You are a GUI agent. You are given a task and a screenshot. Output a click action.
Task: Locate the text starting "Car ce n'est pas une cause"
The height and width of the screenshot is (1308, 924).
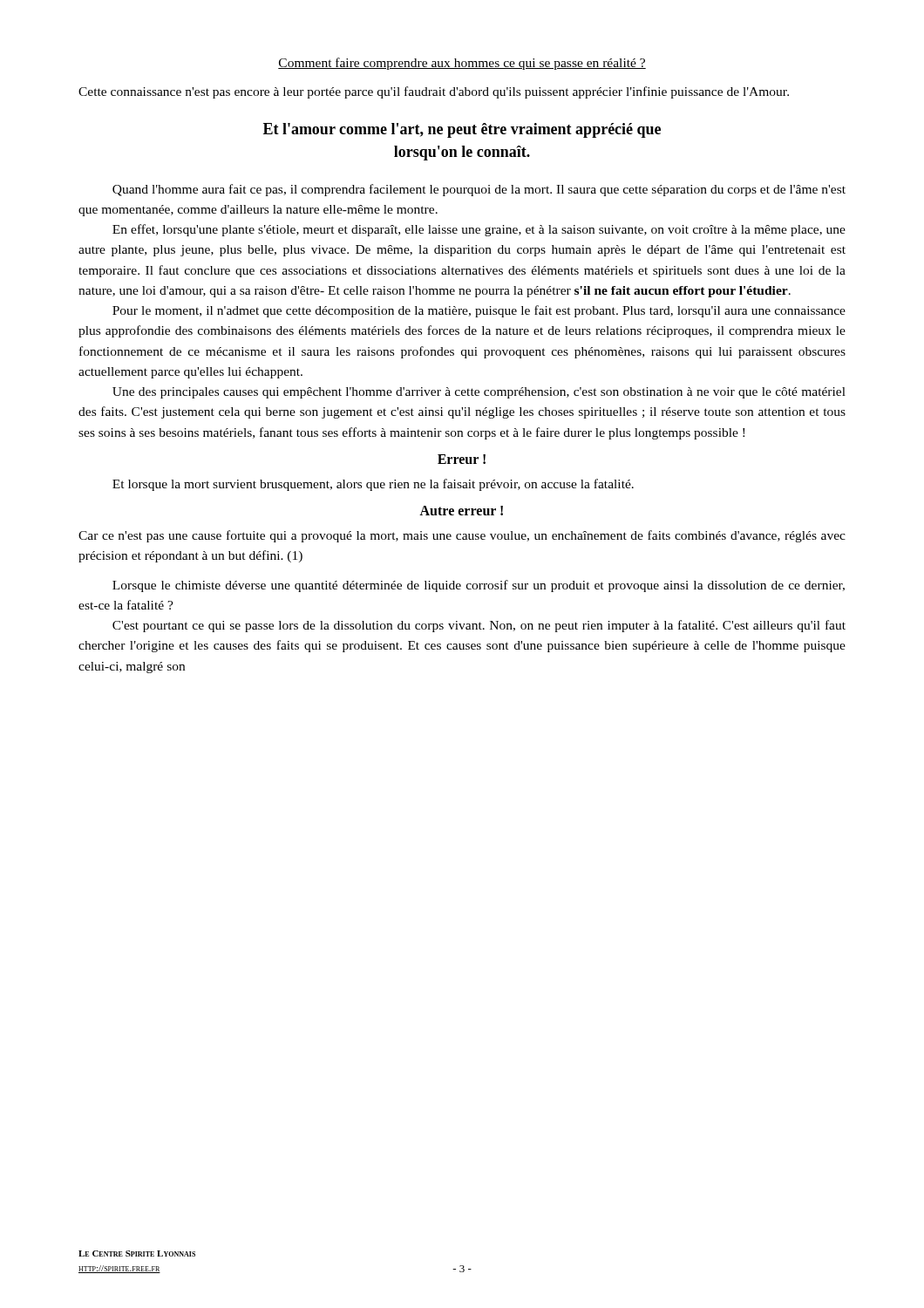pyautogui.click(x=462, y=545)
